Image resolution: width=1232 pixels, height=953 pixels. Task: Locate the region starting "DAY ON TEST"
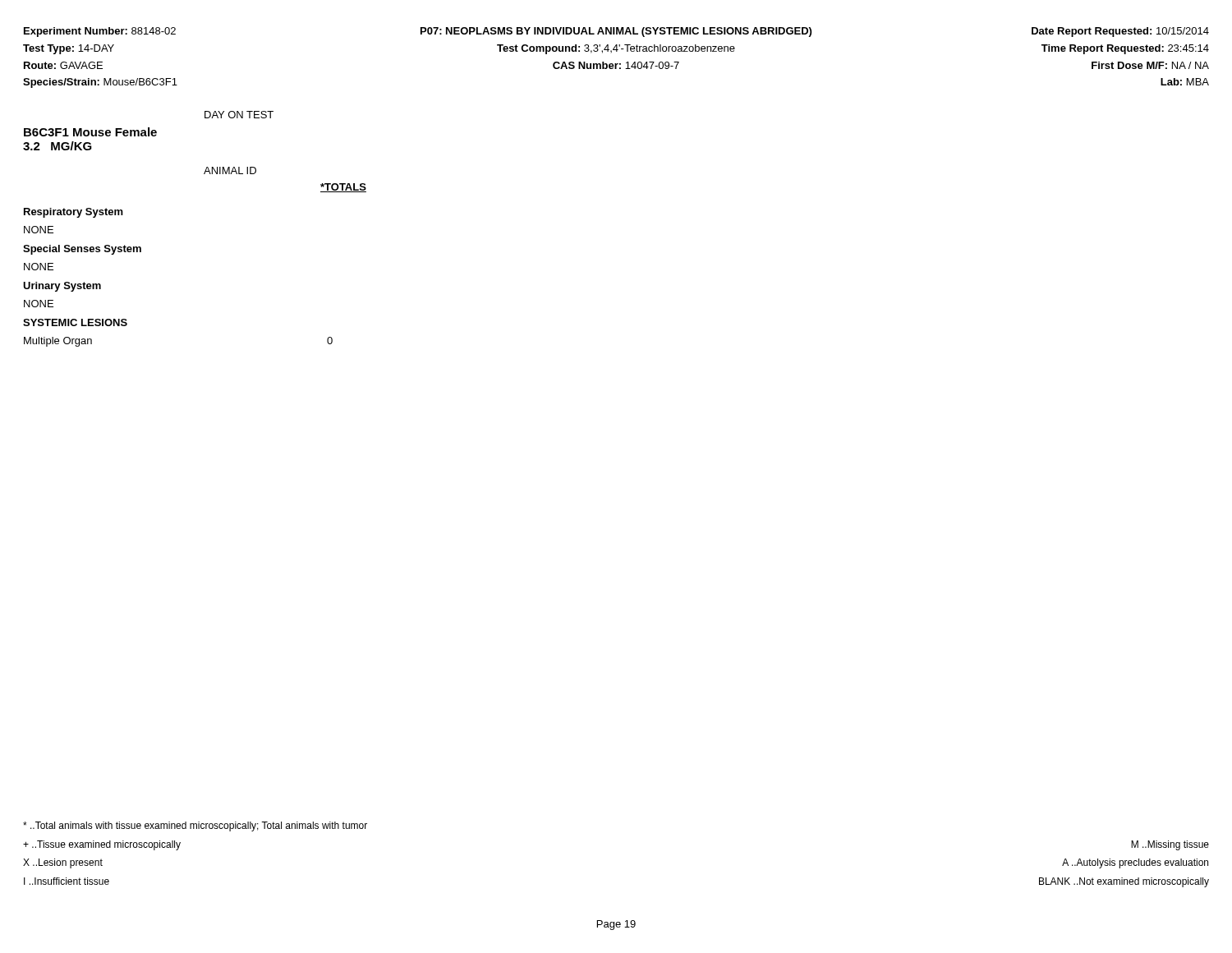click(x=239, y=115)
